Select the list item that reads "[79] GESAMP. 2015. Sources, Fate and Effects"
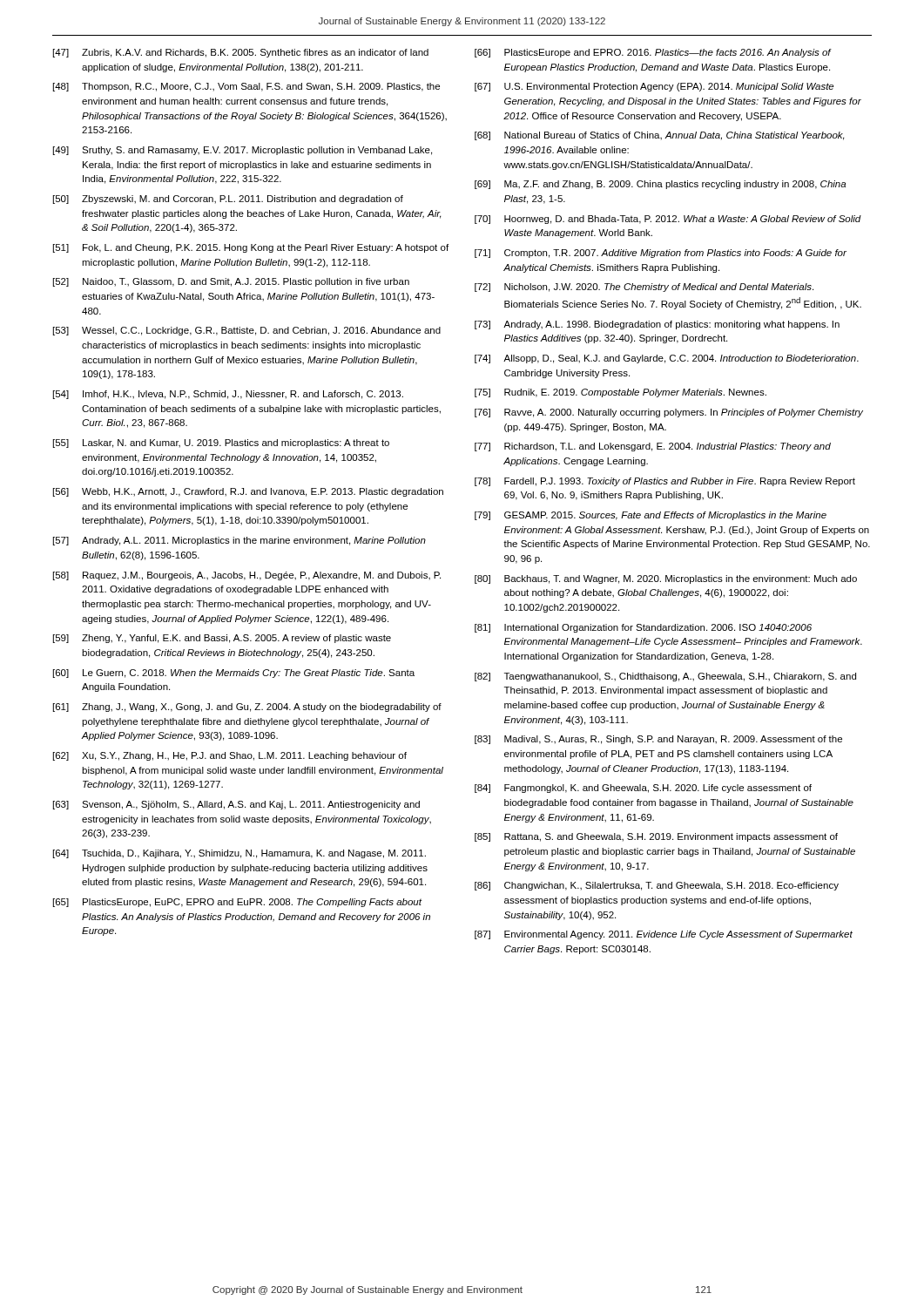This screenshot has width=924, height=1307. pyautogui.click(x=673, y=537)
